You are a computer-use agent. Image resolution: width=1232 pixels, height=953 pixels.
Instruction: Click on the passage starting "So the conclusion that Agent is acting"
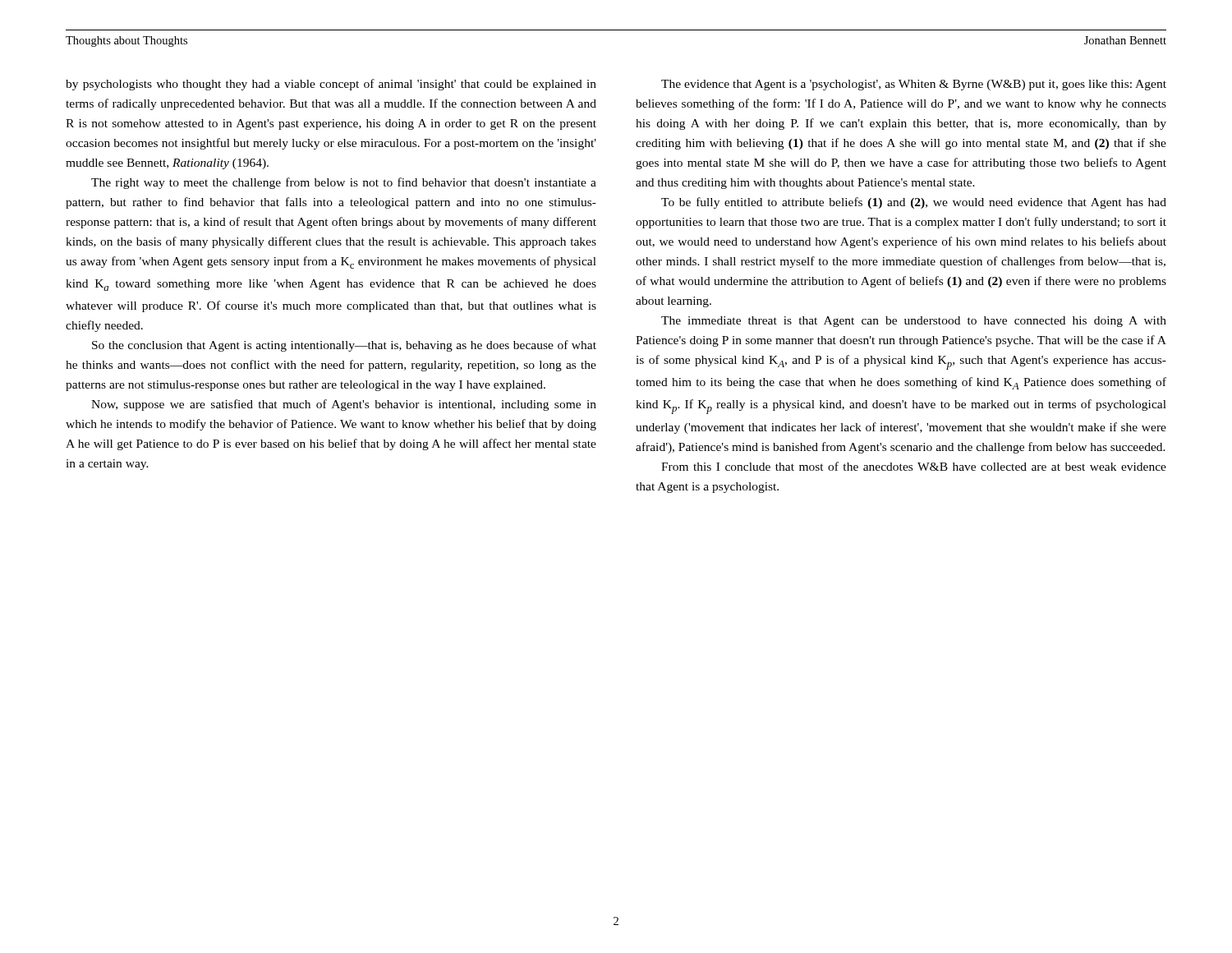(331, 365)
